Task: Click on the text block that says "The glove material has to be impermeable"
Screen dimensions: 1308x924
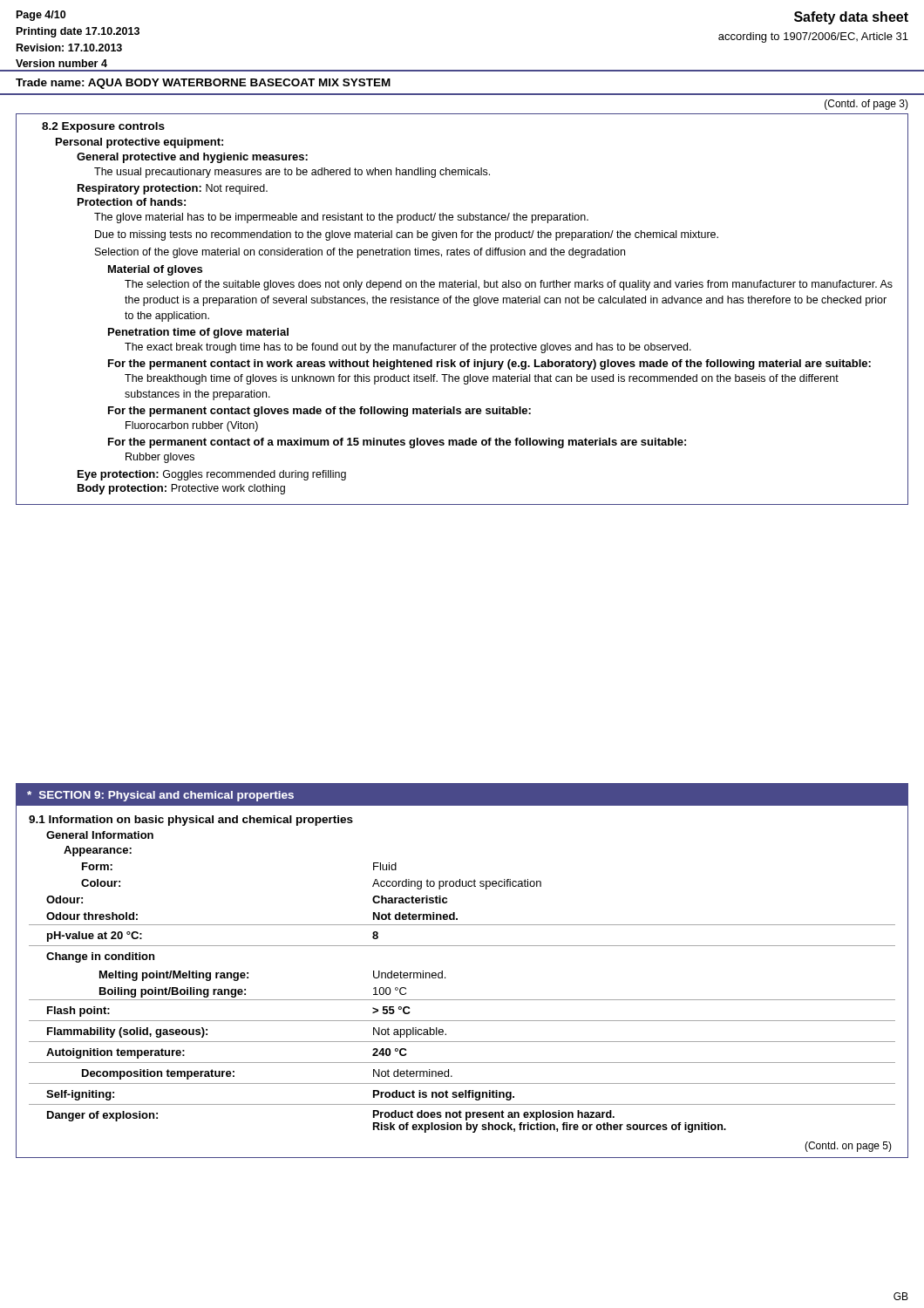Action: coord(342,217)
